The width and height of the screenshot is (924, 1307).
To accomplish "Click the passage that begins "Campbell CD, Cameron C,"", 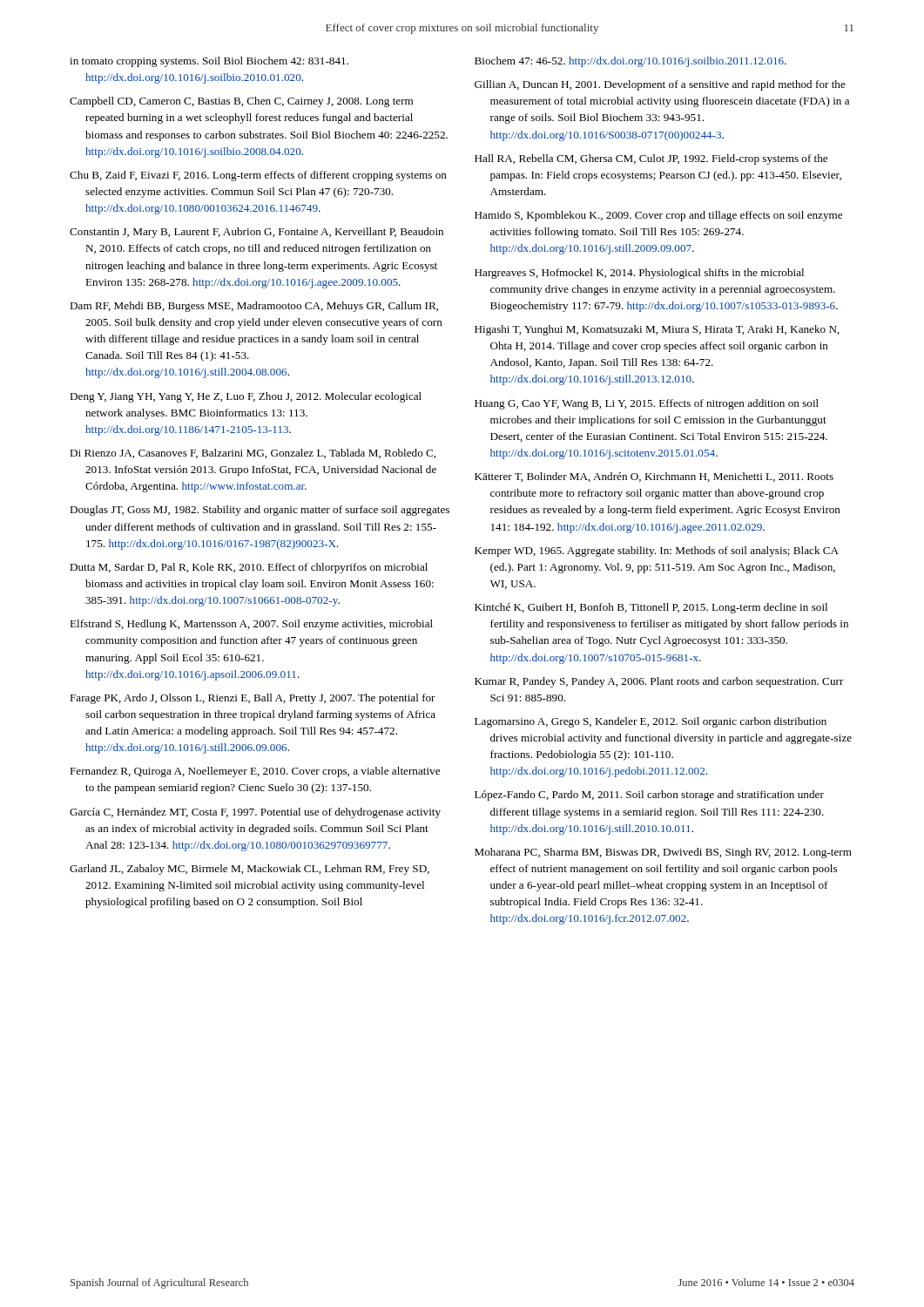I will 259,126.
